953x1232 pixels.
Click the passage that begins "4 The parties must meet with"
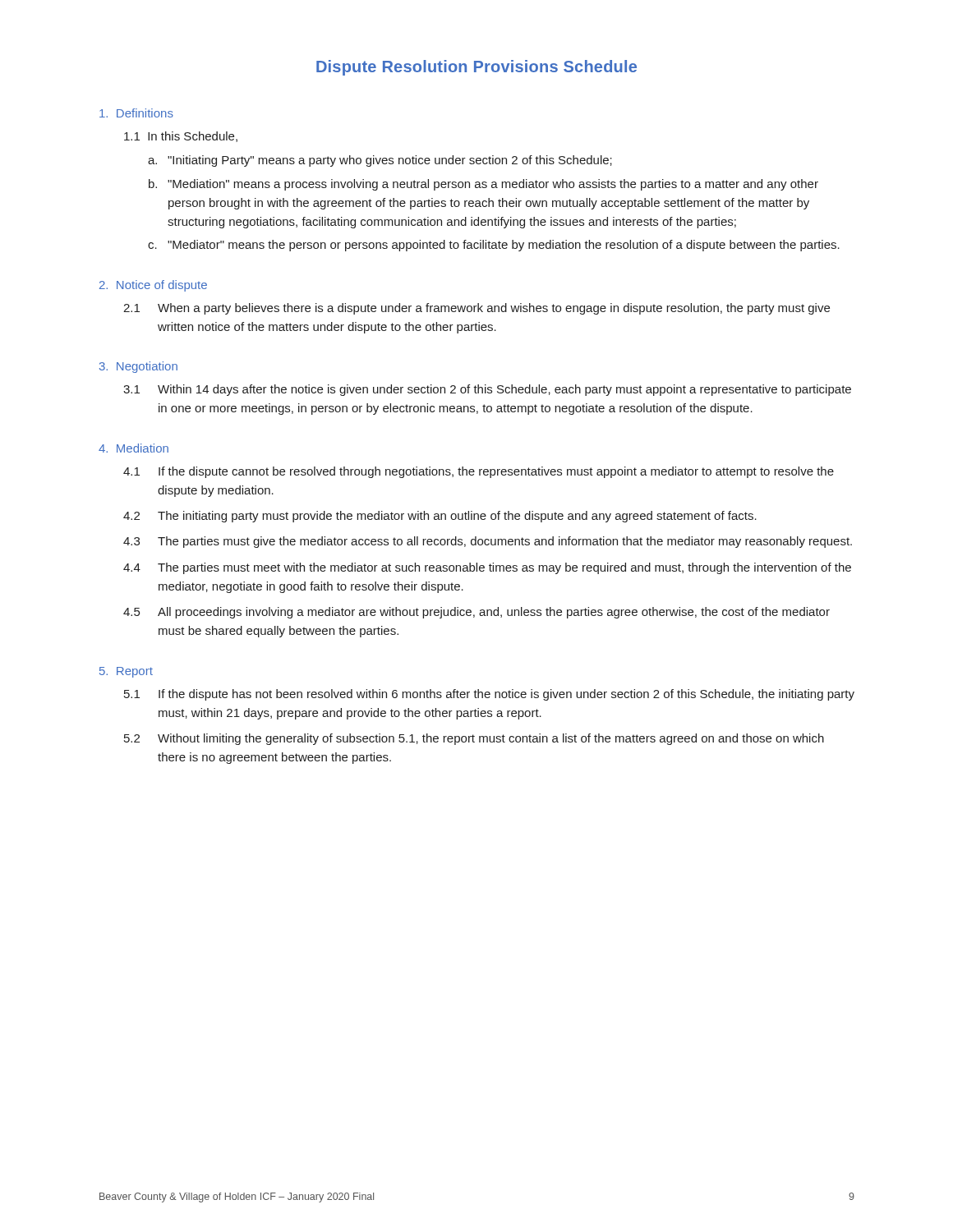(489, 576)
